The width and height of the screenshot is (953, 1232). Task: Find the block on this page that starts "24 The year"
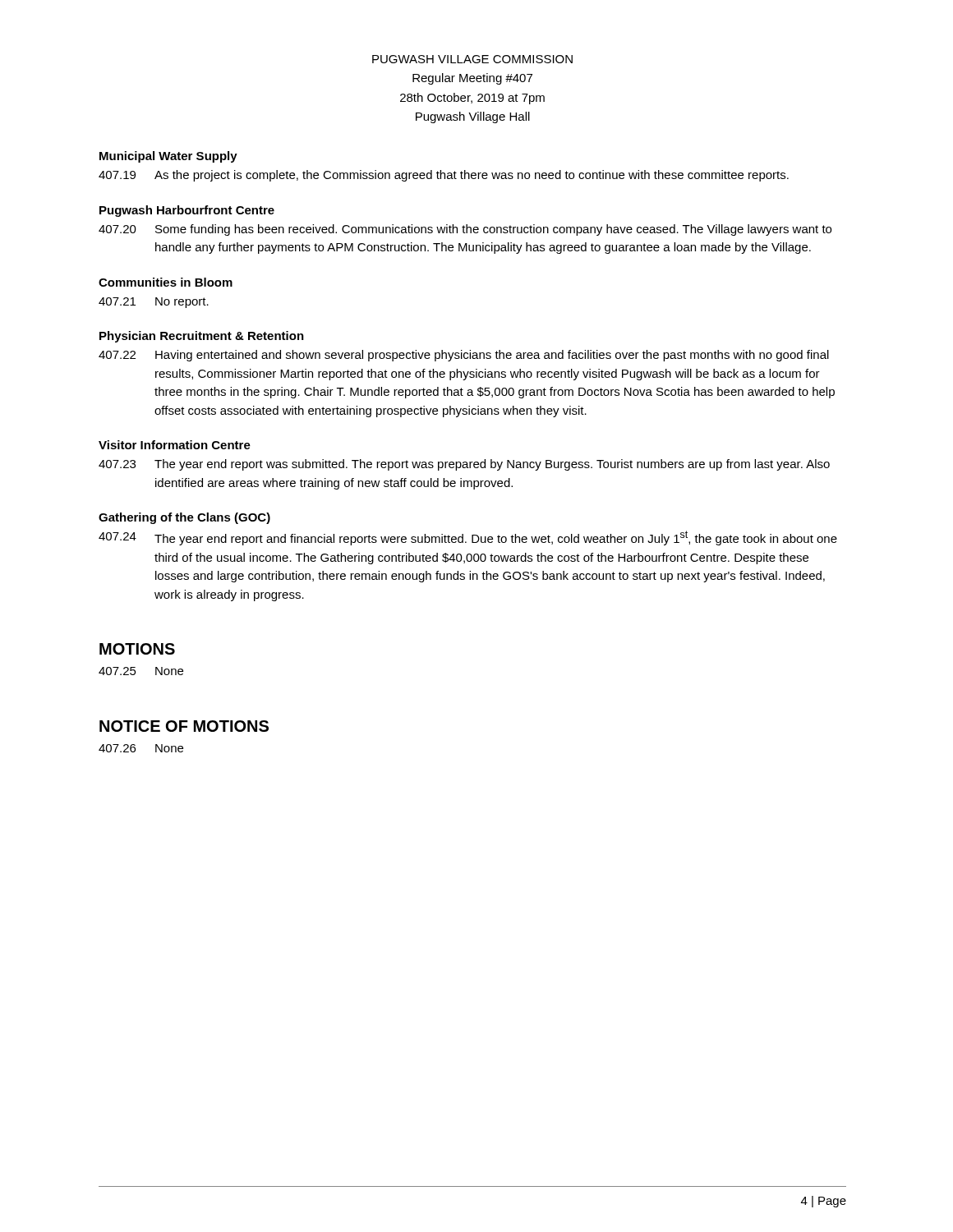pos(472,565)
